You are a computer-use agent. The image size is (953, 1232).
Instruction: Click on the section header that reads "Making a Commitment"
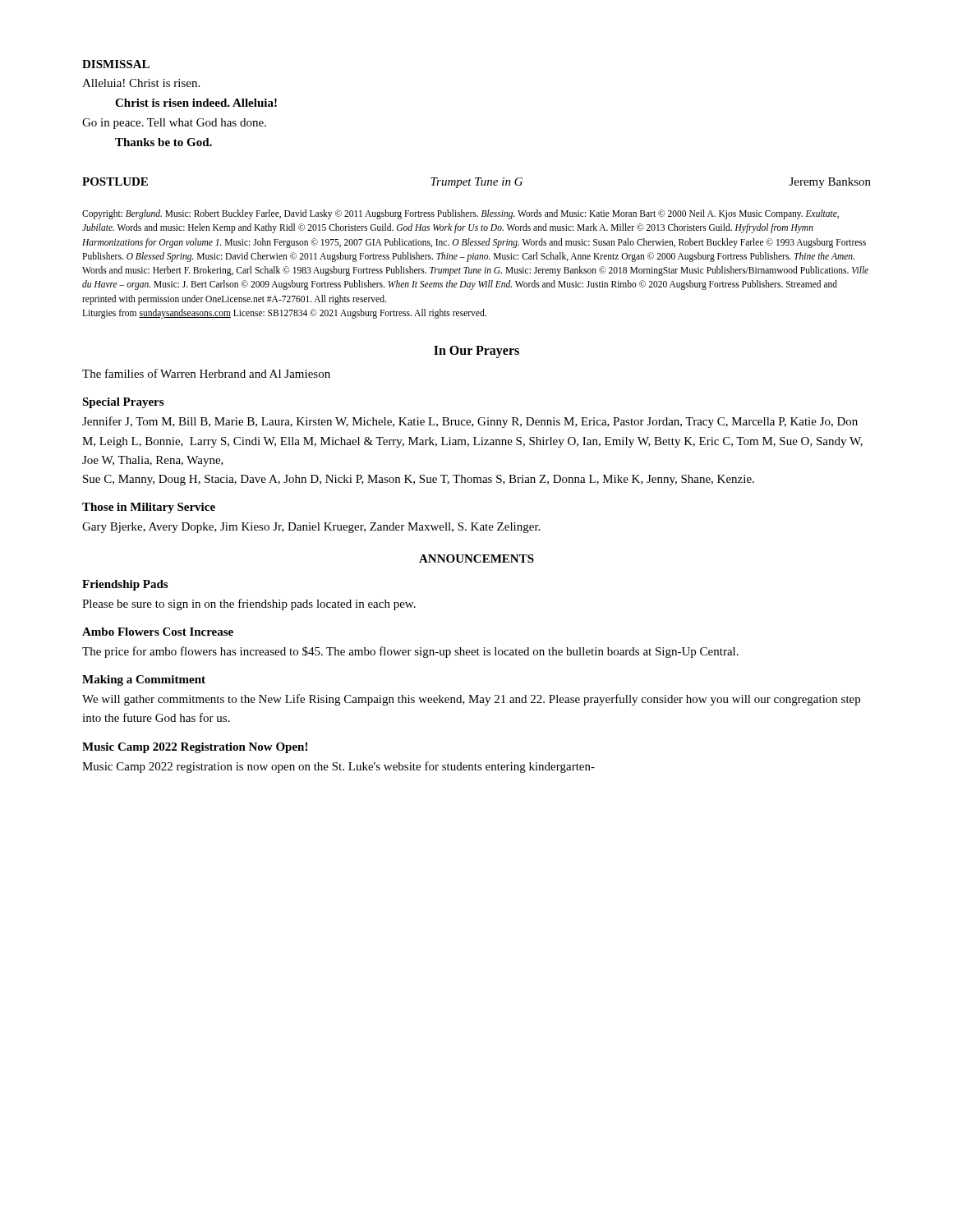[144, 679]
